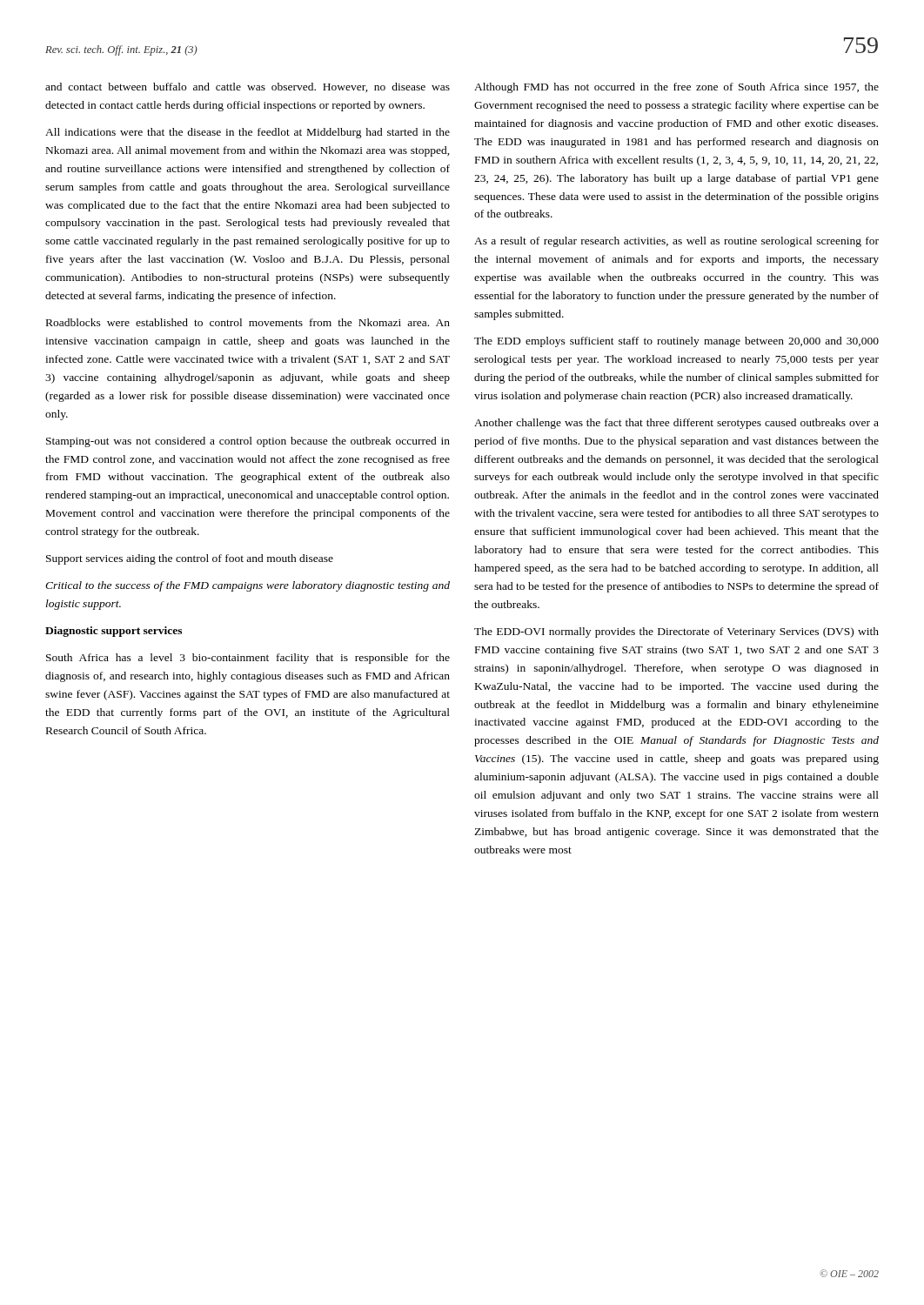Point to the region starting "Another challenge was the fact that three"
924x1305 pixels.
tap(676, 514)
